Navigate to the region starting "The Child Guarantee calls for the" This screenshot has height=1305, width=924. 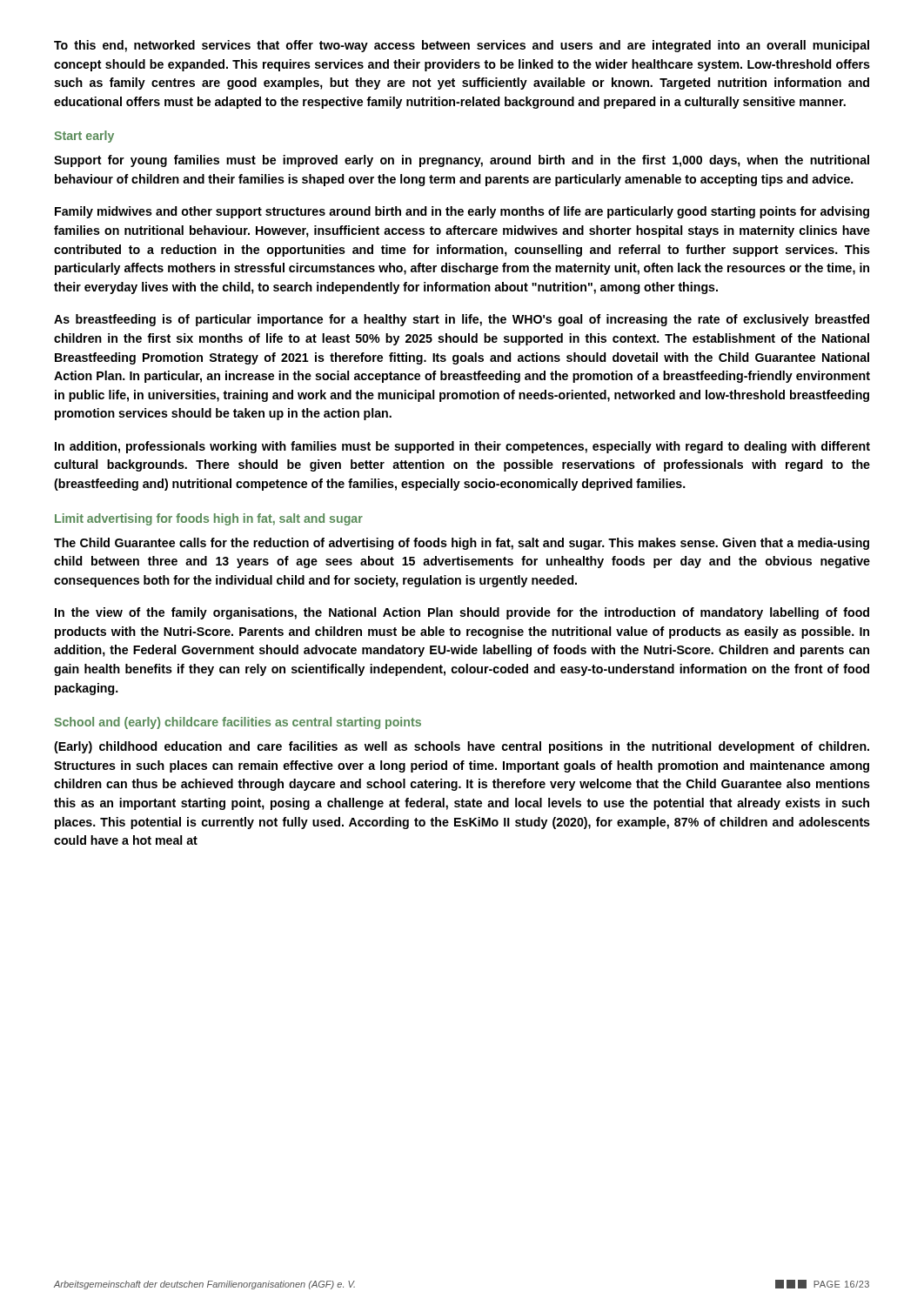pos(462,561)
